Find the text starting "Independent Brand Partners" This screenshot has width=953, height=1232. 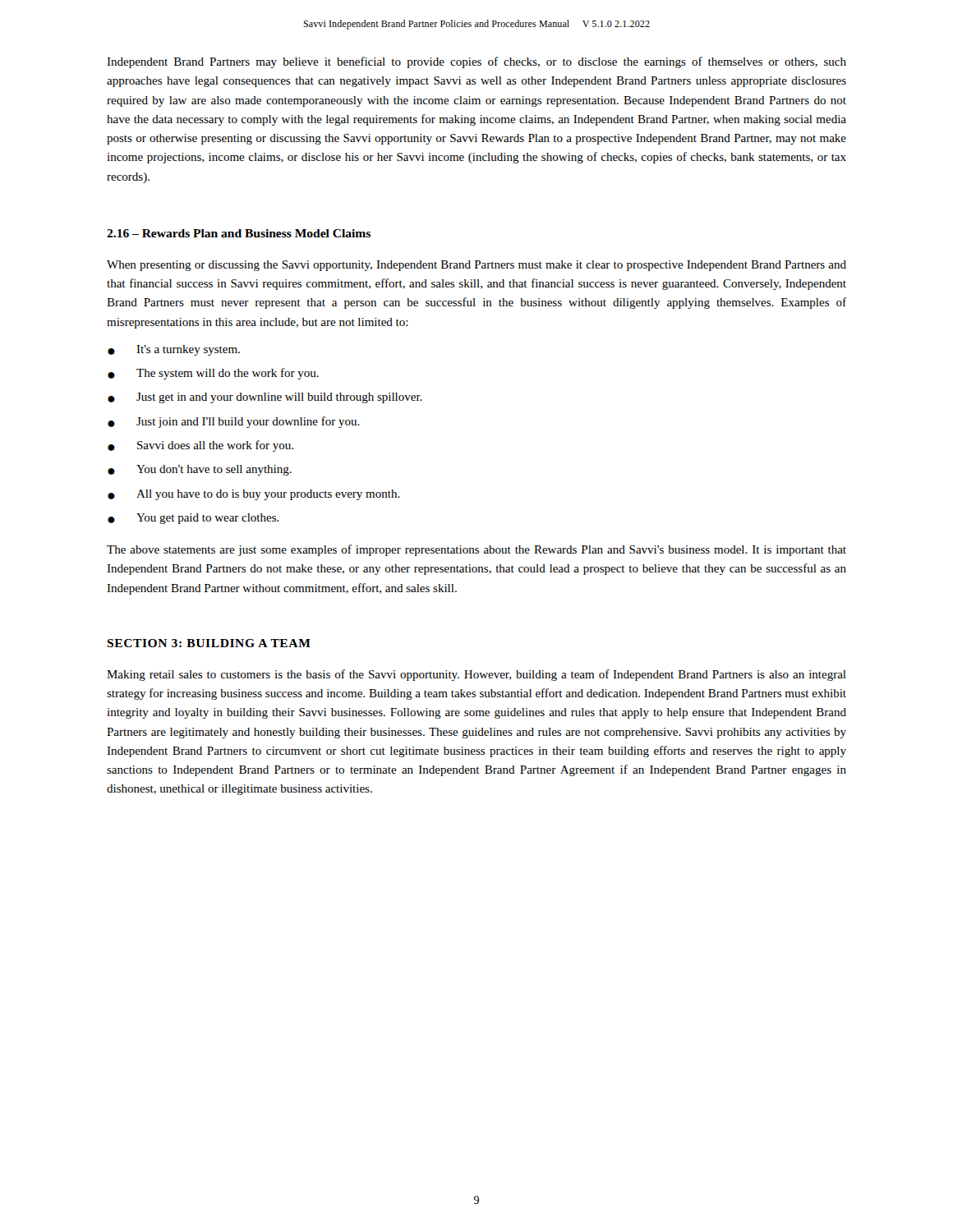pos(476,119)
